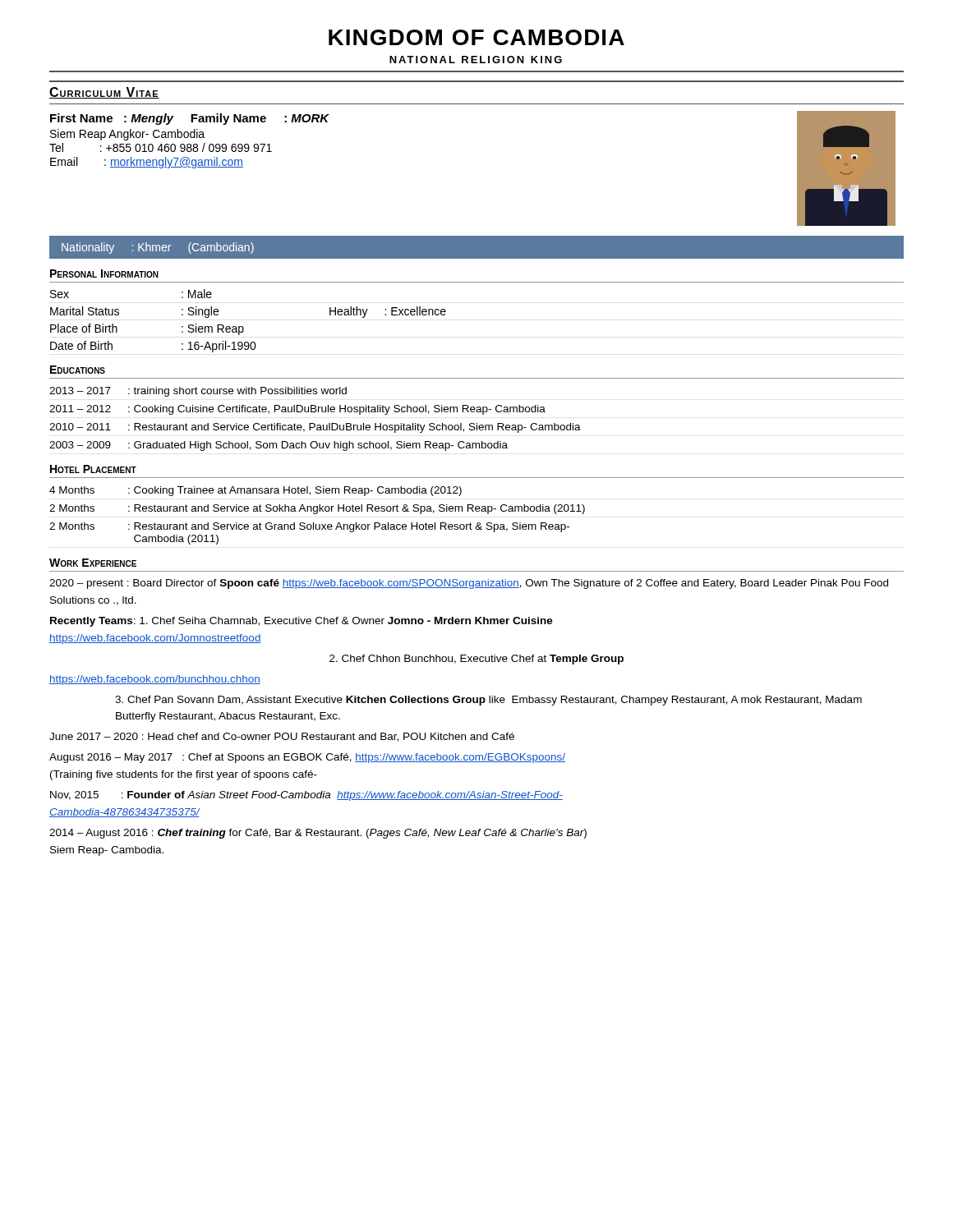This screenshot has width=953, height=1232.
Task: Find the photo
Action: click(x=846, y=168)
